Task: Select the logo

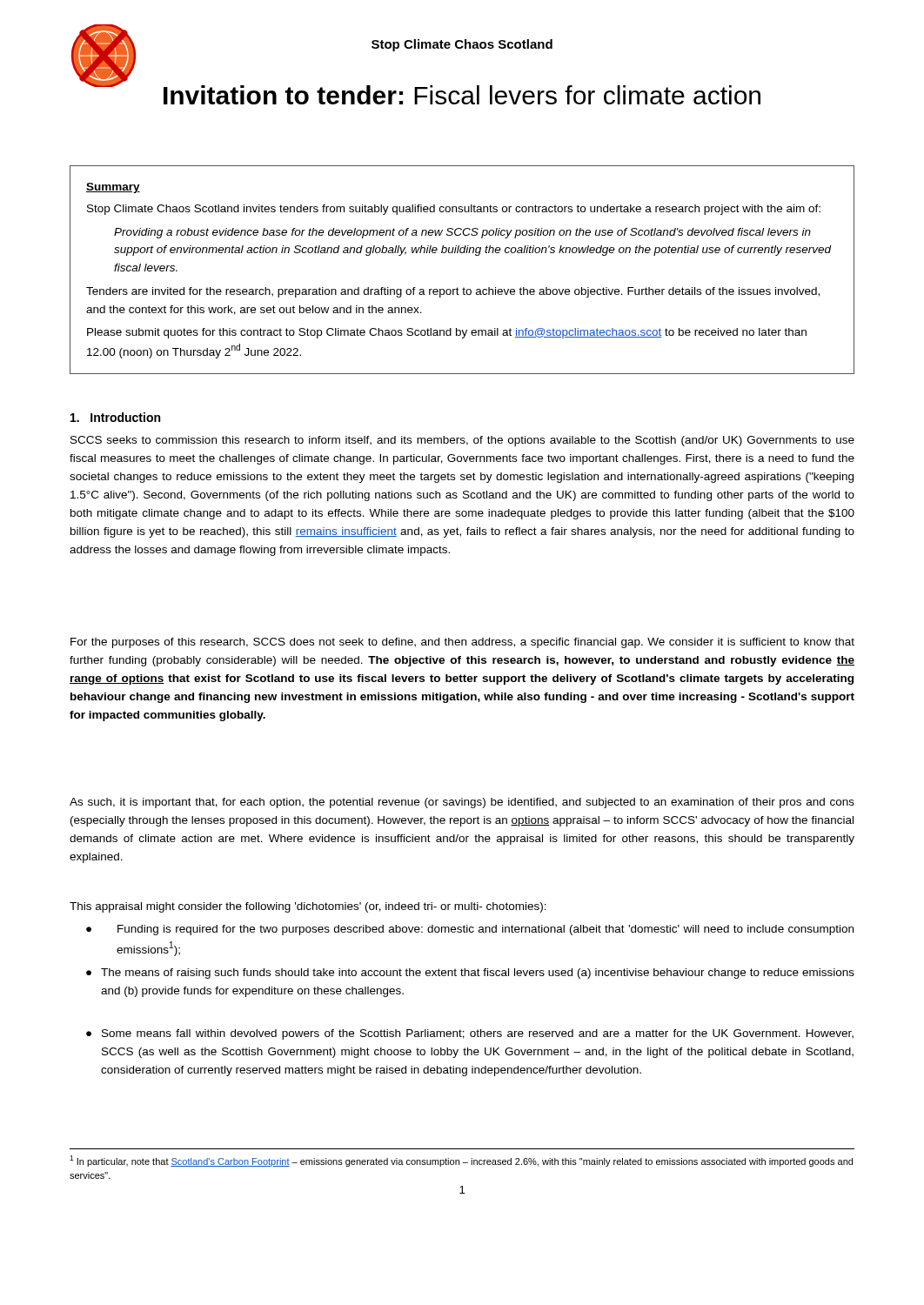Action: 104,56
